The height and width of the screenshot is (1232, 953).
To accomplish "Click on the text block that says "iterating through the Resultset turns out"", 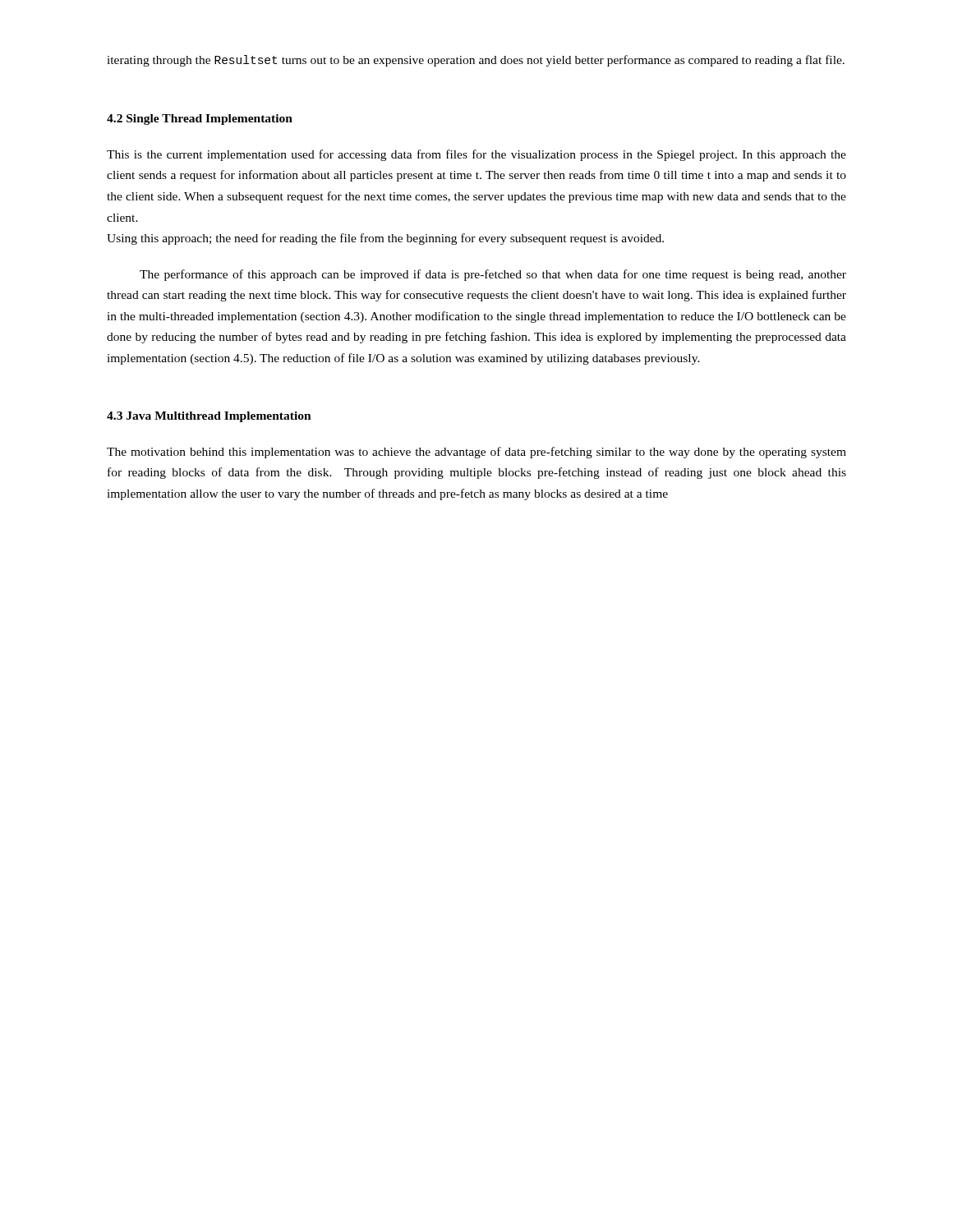I will (x=476, y=60).
